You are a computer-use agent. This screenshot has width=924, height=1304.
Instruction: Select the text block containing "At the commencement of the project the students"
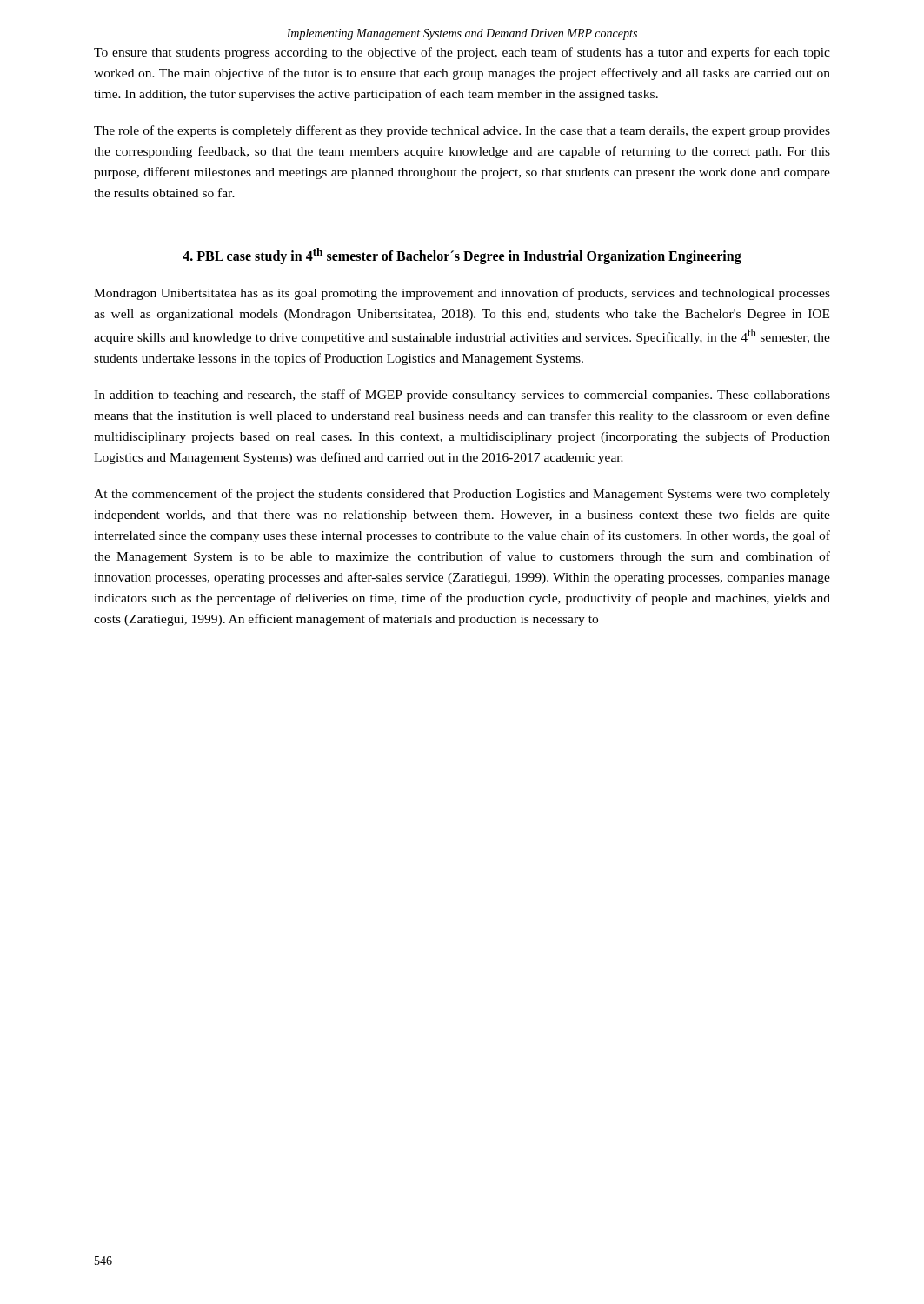click(x=462, y=556)
